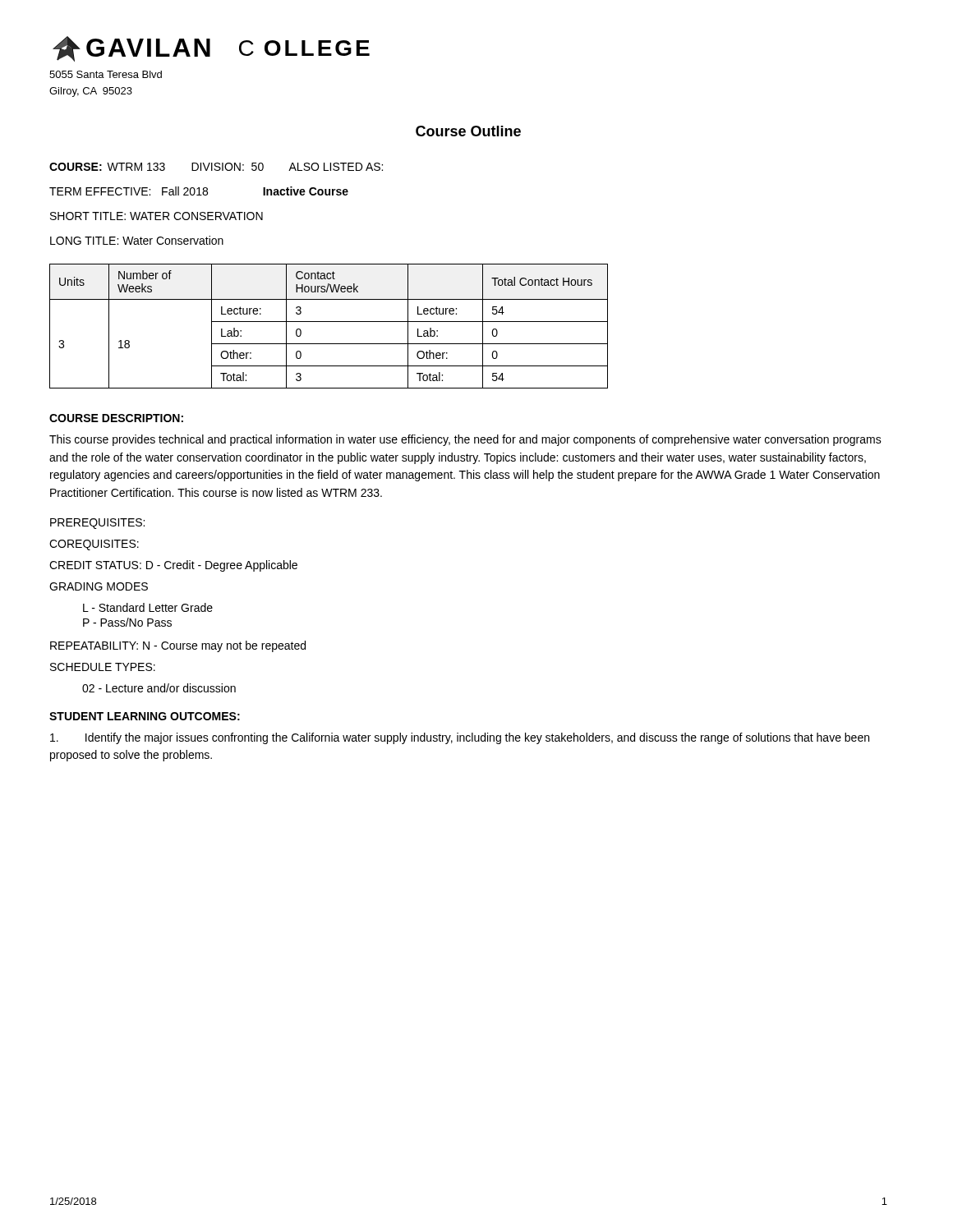Point to the block beginning "COURSE: WTRM 133 DIVISION: 50 ALSO LISTED"
The height and width of the screenshot is (1232, 953).
coord(217,167)
